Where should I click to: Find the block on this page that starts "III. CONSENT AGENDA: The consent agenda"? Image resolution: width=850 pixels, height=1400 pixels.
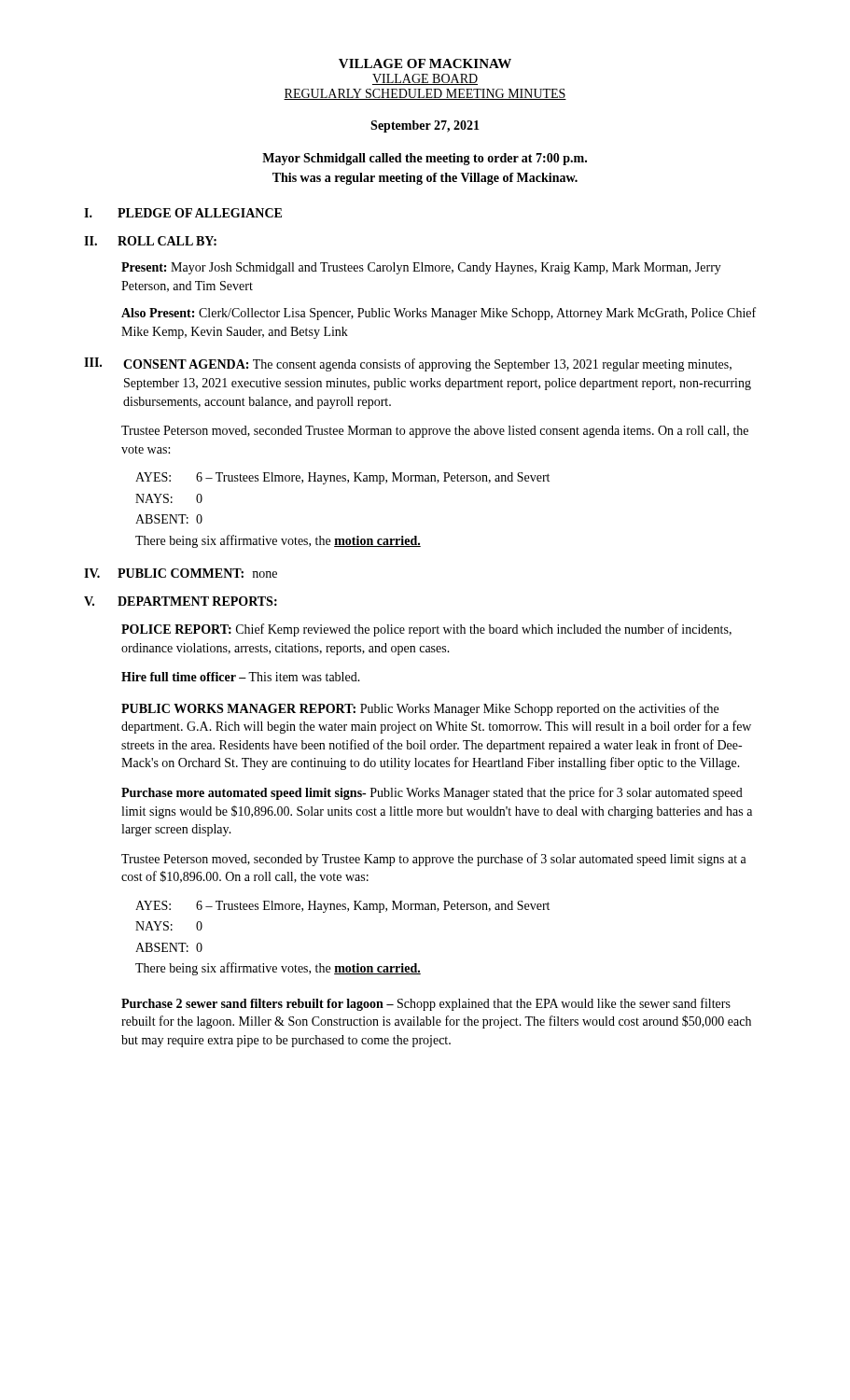point(425,383)
